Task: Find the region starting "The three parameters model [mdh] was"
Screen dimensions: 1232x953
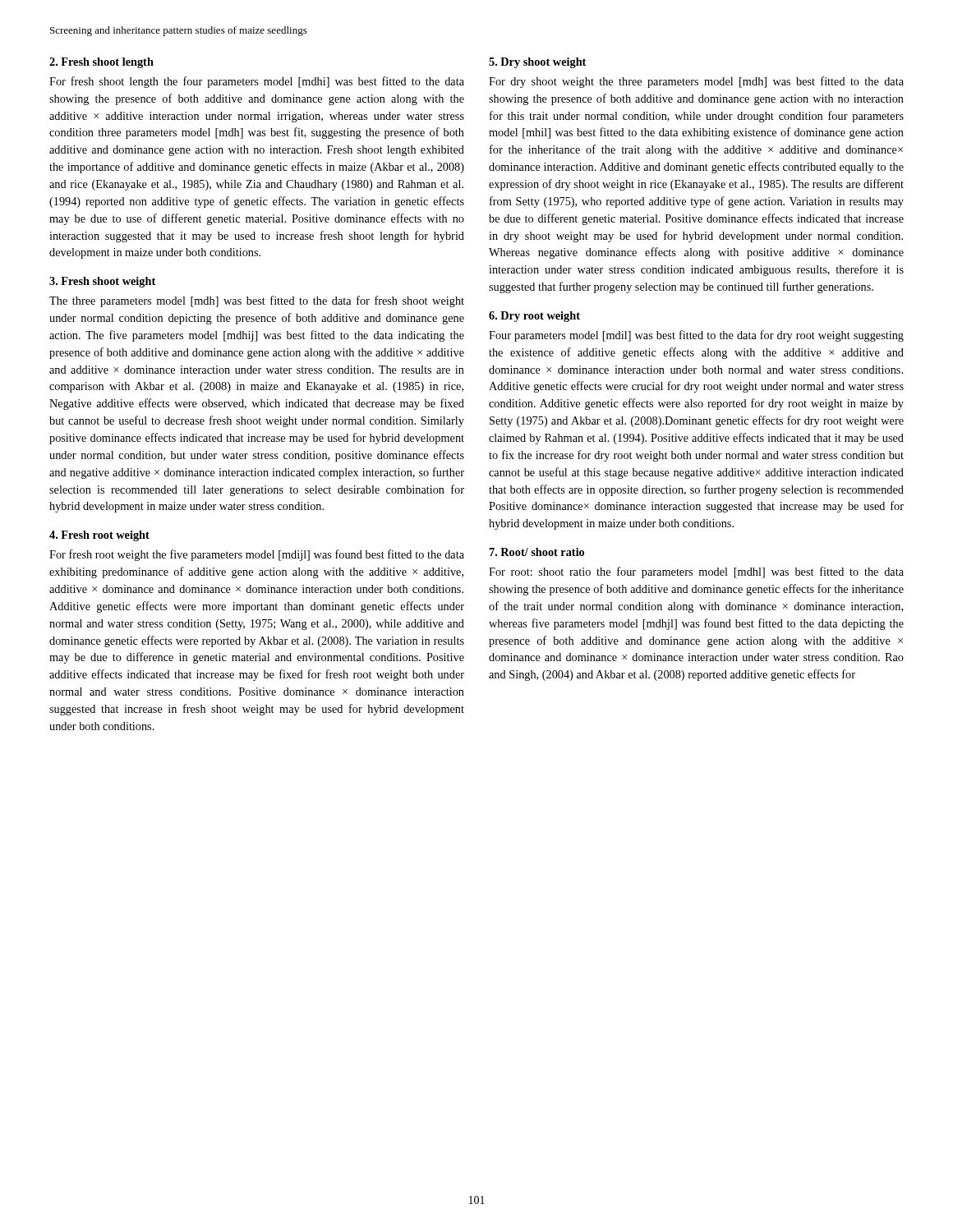Action: (257, 404)
